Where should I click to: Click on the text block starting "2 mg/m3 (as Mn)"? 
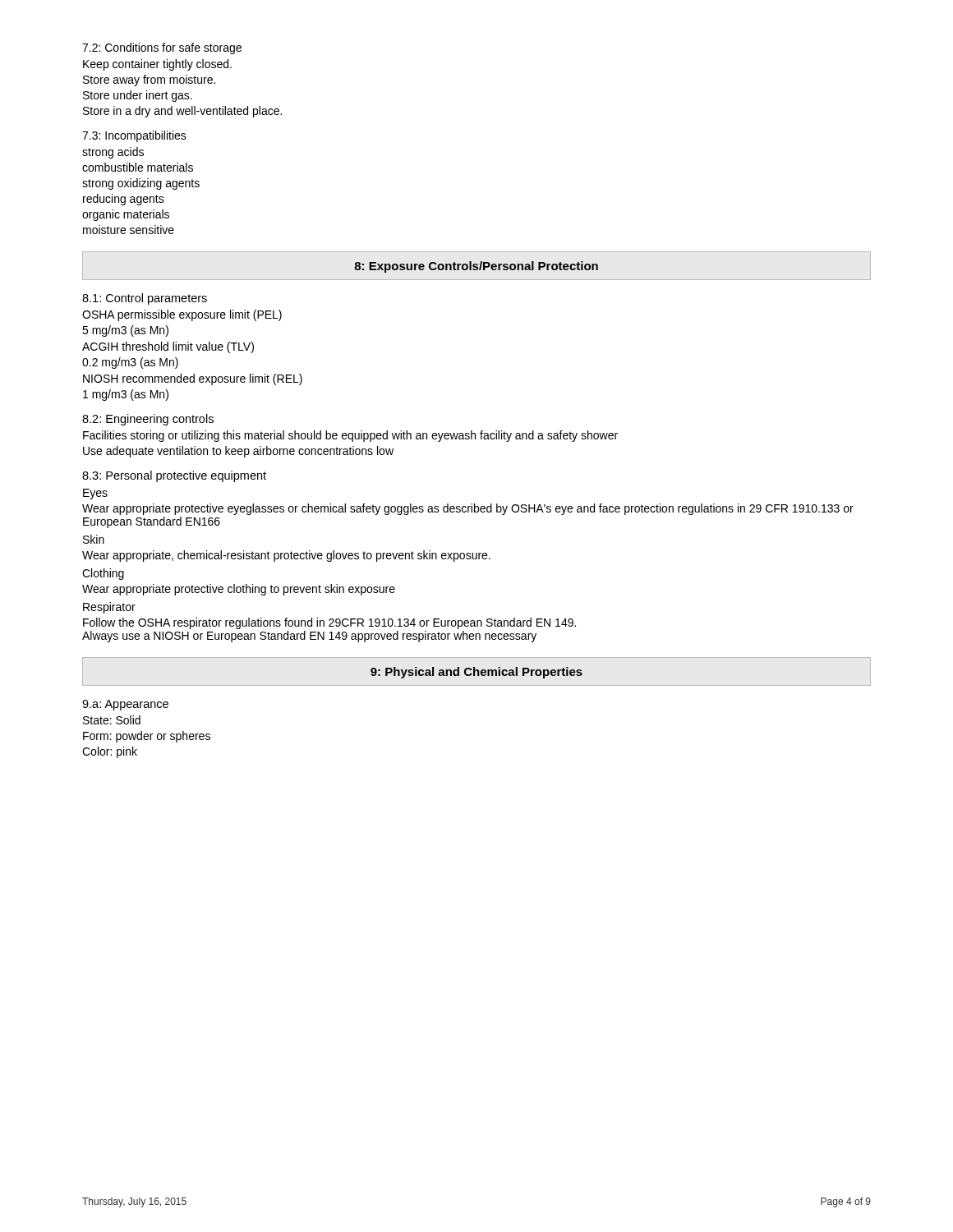click(x=130, y=362)
